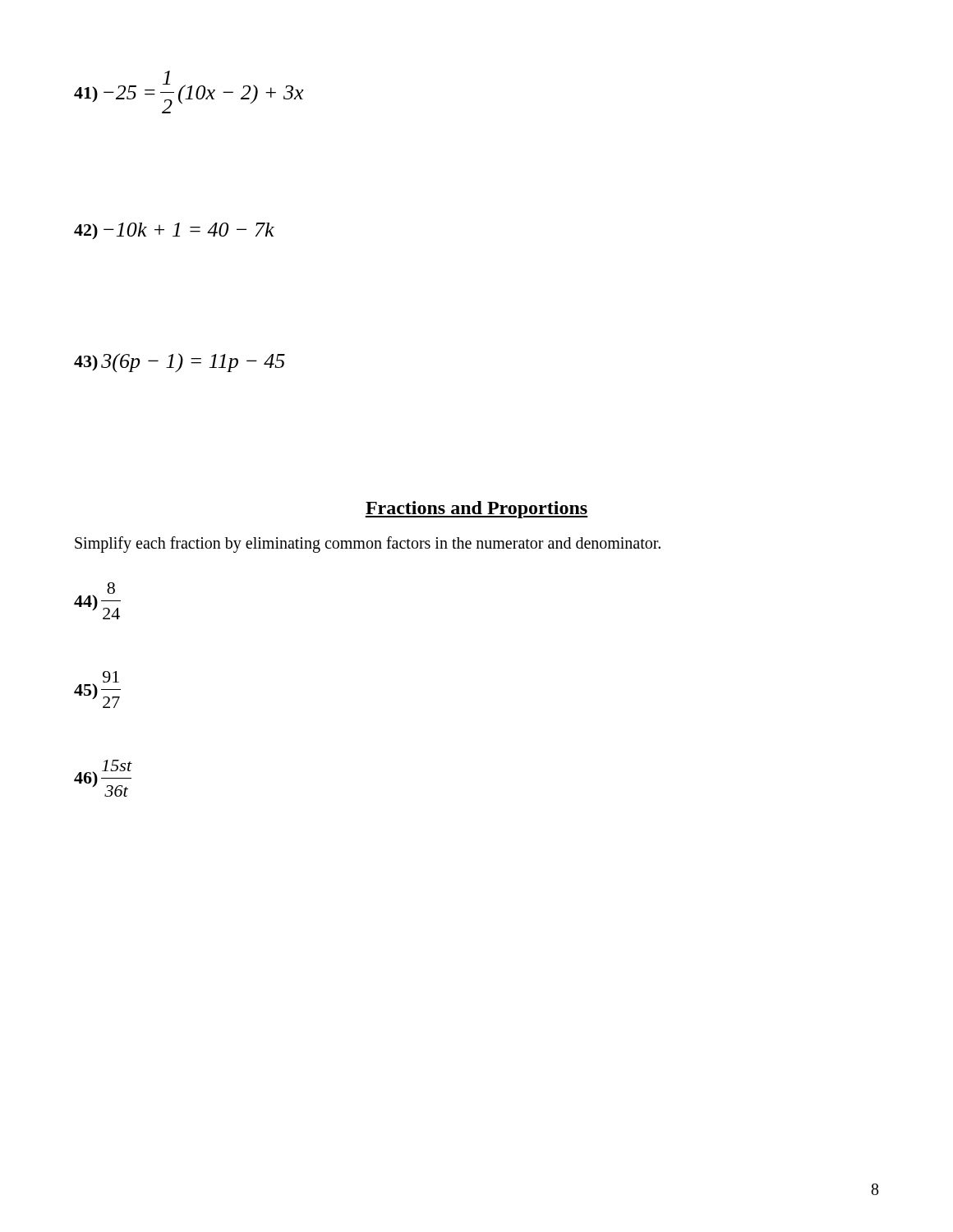953x1232 pixels.
Task: Navigate to the text block starting "41) −25 = 1 2"
Action: tap(189, 92)
